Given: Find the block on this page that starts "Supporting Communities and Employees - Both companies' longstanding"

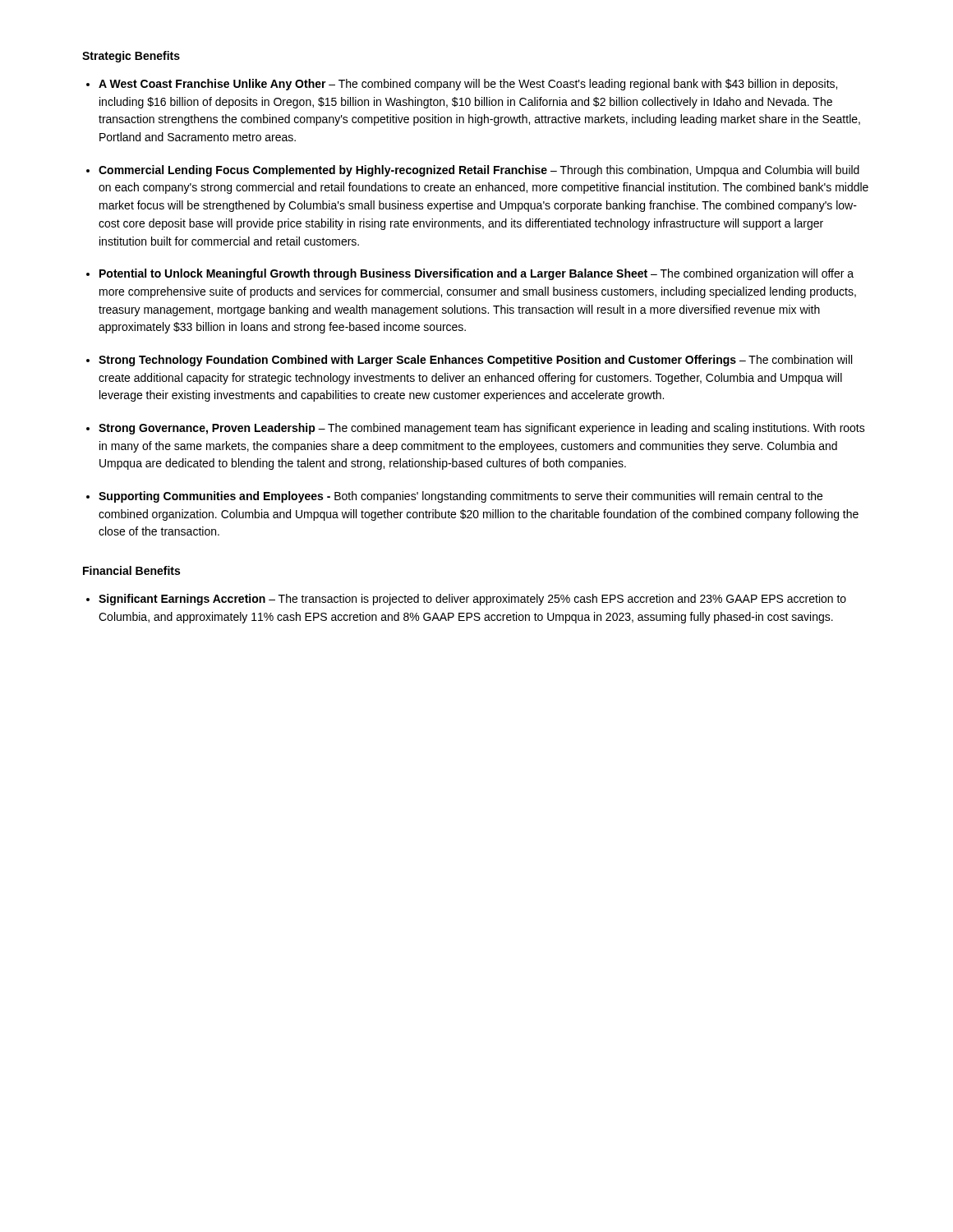Looking at the screenshot, I should 479,514.
